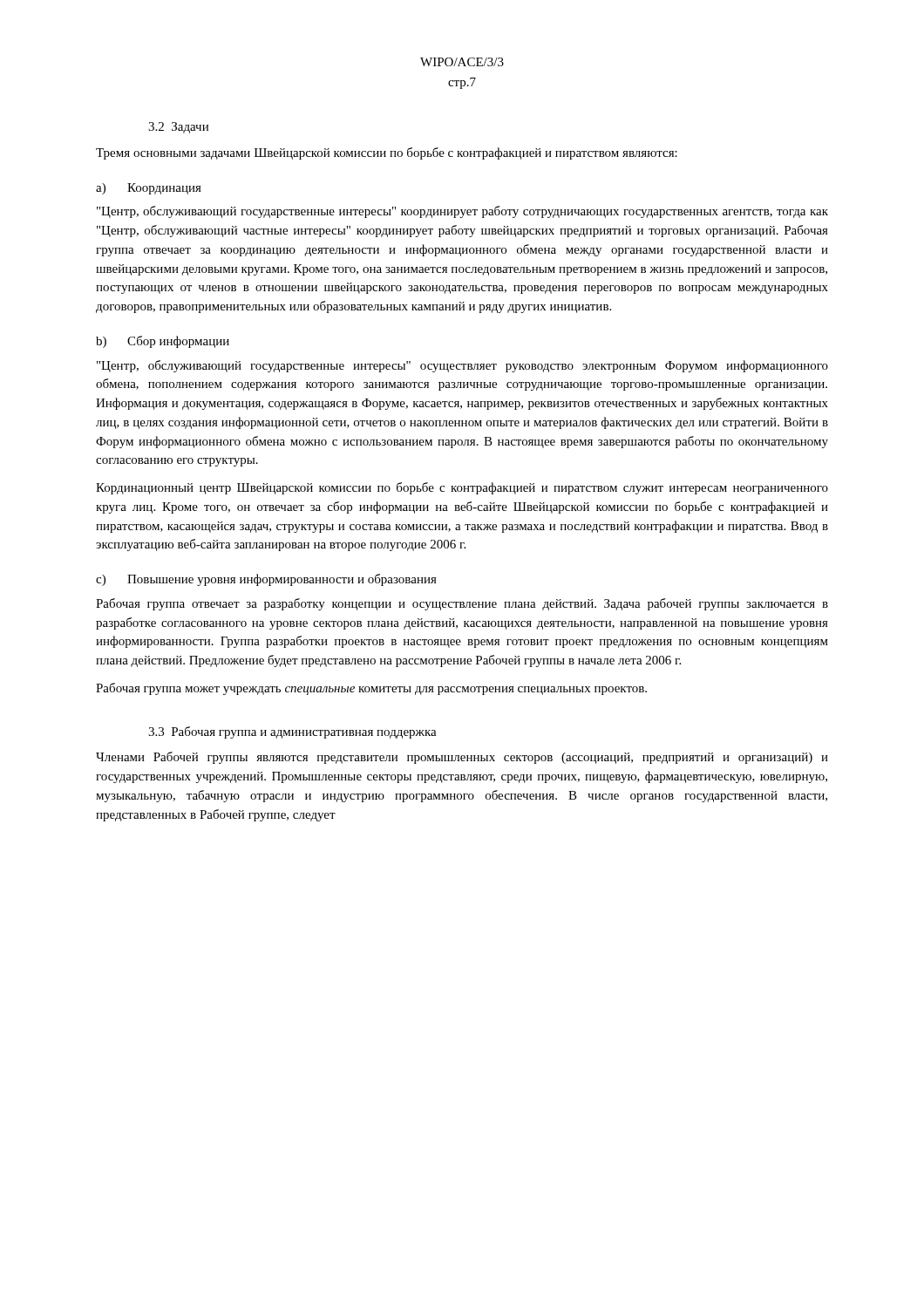Point to the block beginning "Рабочая группа может учреждать"
The width and height of the screenshot is (924, 1308).
(x=372, y=688)
